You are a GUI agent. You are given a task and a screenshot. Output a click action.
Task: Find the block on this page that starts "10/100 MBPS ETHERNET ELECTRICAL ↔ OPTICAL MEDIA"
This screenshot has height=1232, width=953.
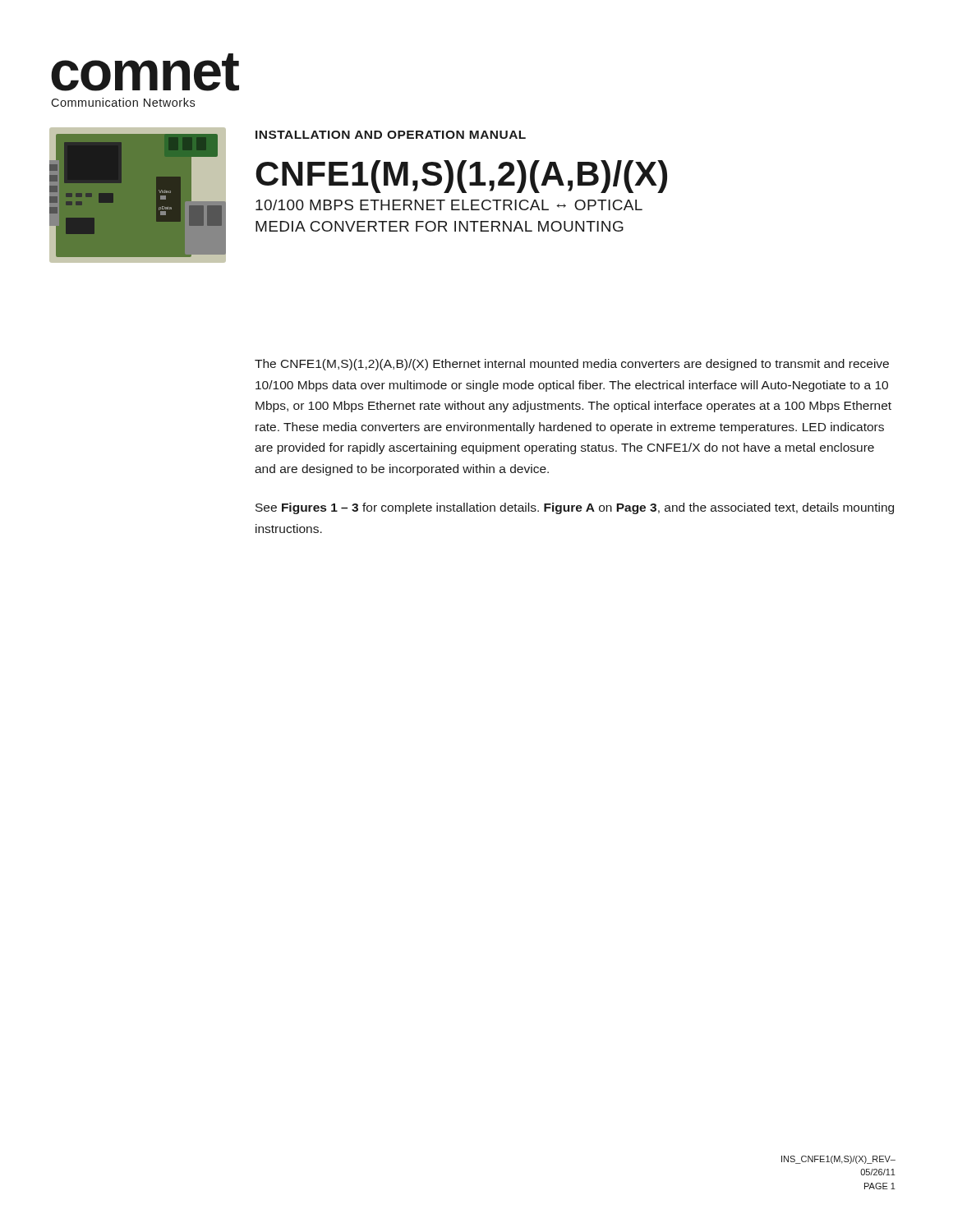(449, 215)
